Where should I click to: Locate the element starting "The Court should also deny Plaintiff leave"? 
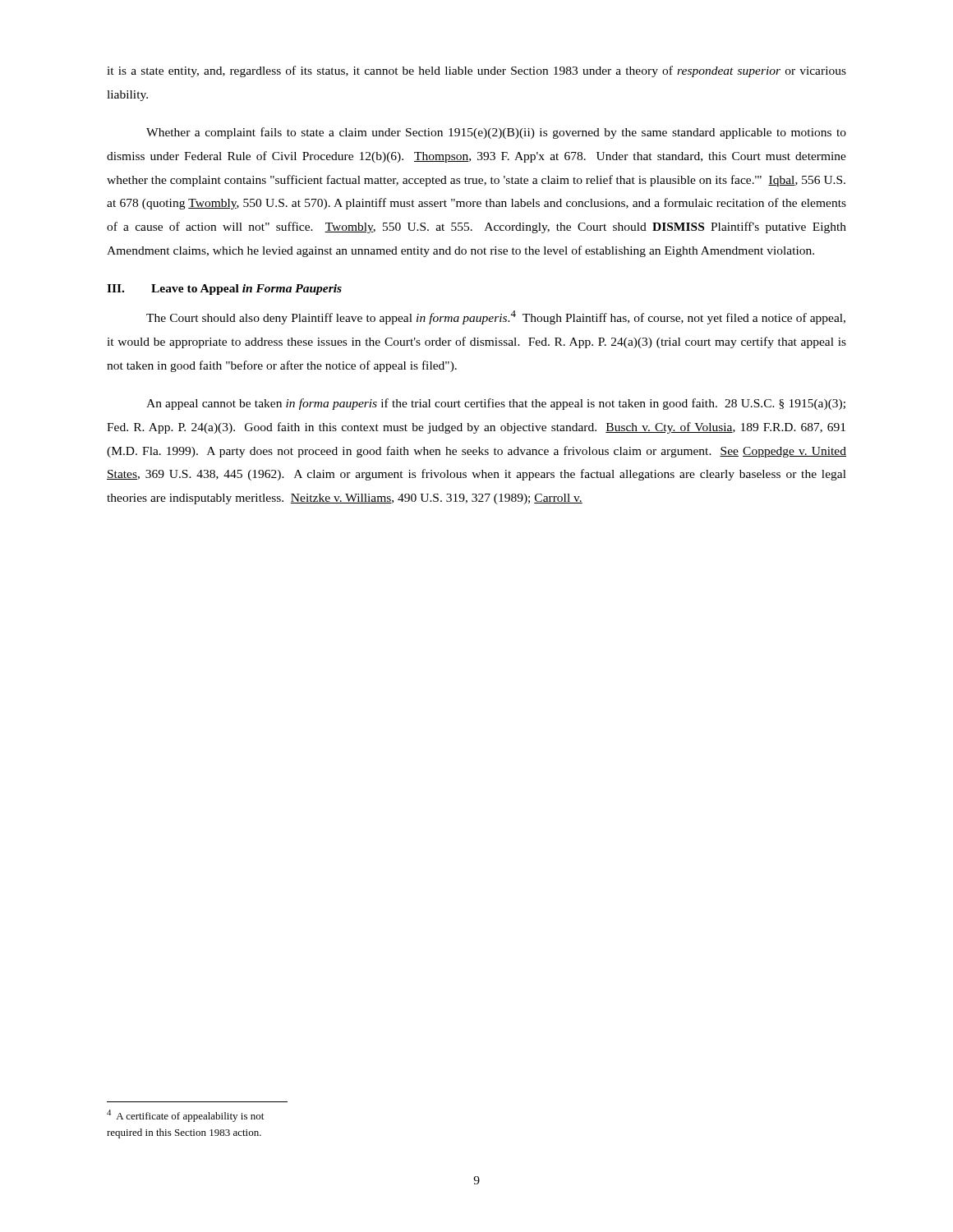(x=476, y=339)
